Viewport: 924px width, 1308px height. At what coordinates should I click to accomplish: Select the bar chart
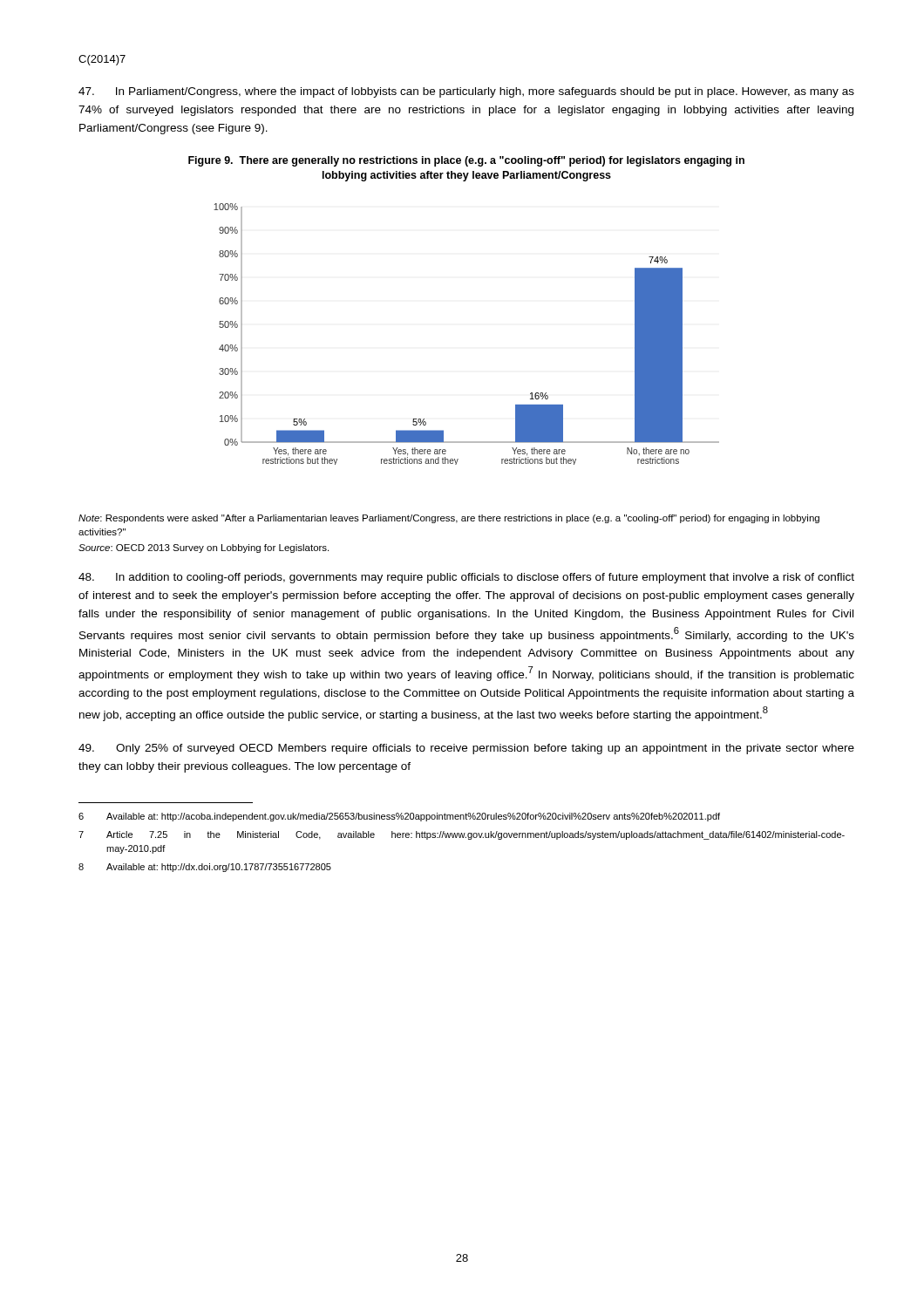(x=466, y=331)
